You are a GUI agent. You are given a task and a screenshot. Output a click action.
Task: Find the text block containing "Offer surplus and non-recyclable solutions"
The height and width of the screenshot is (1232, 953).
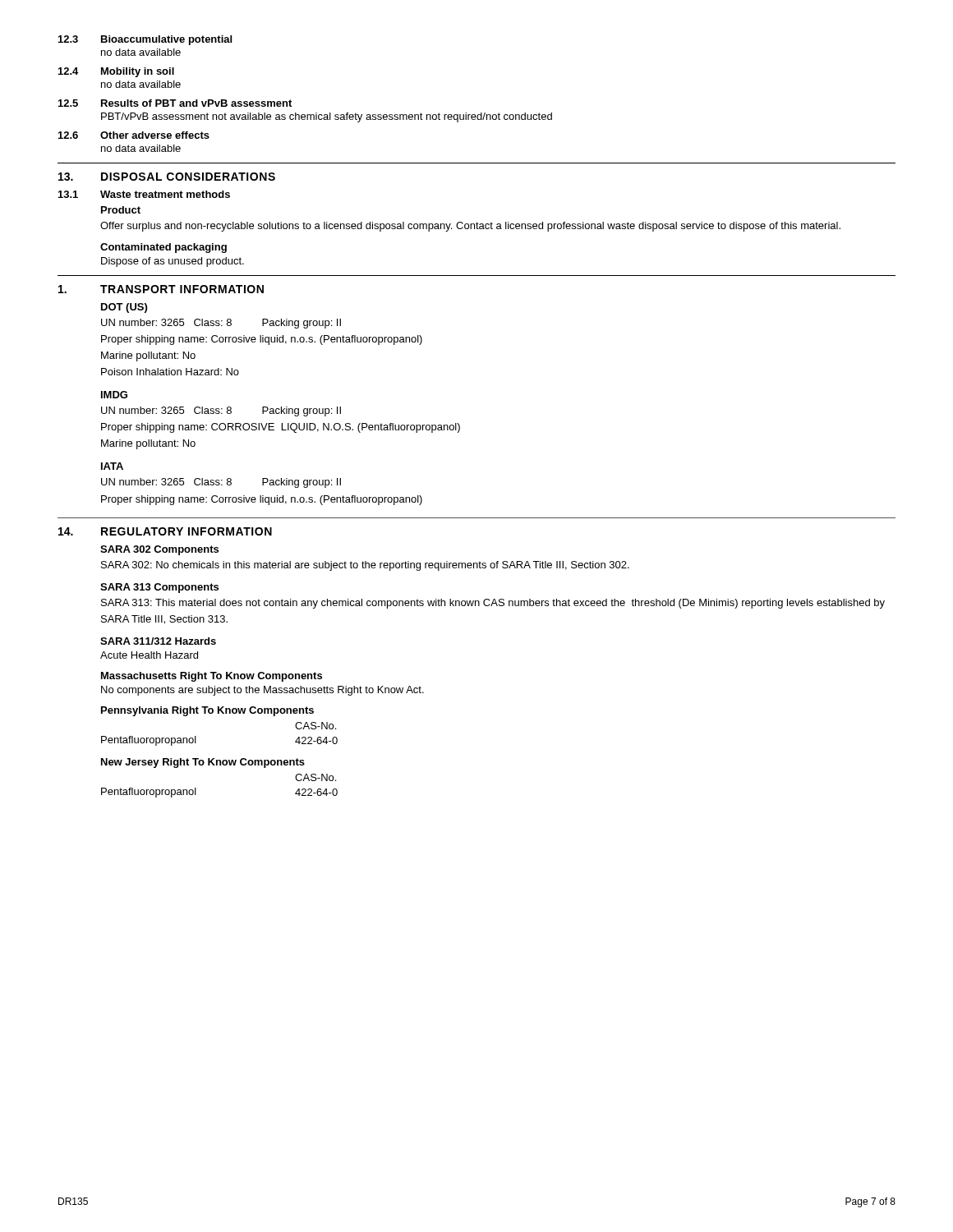[471, 225]
